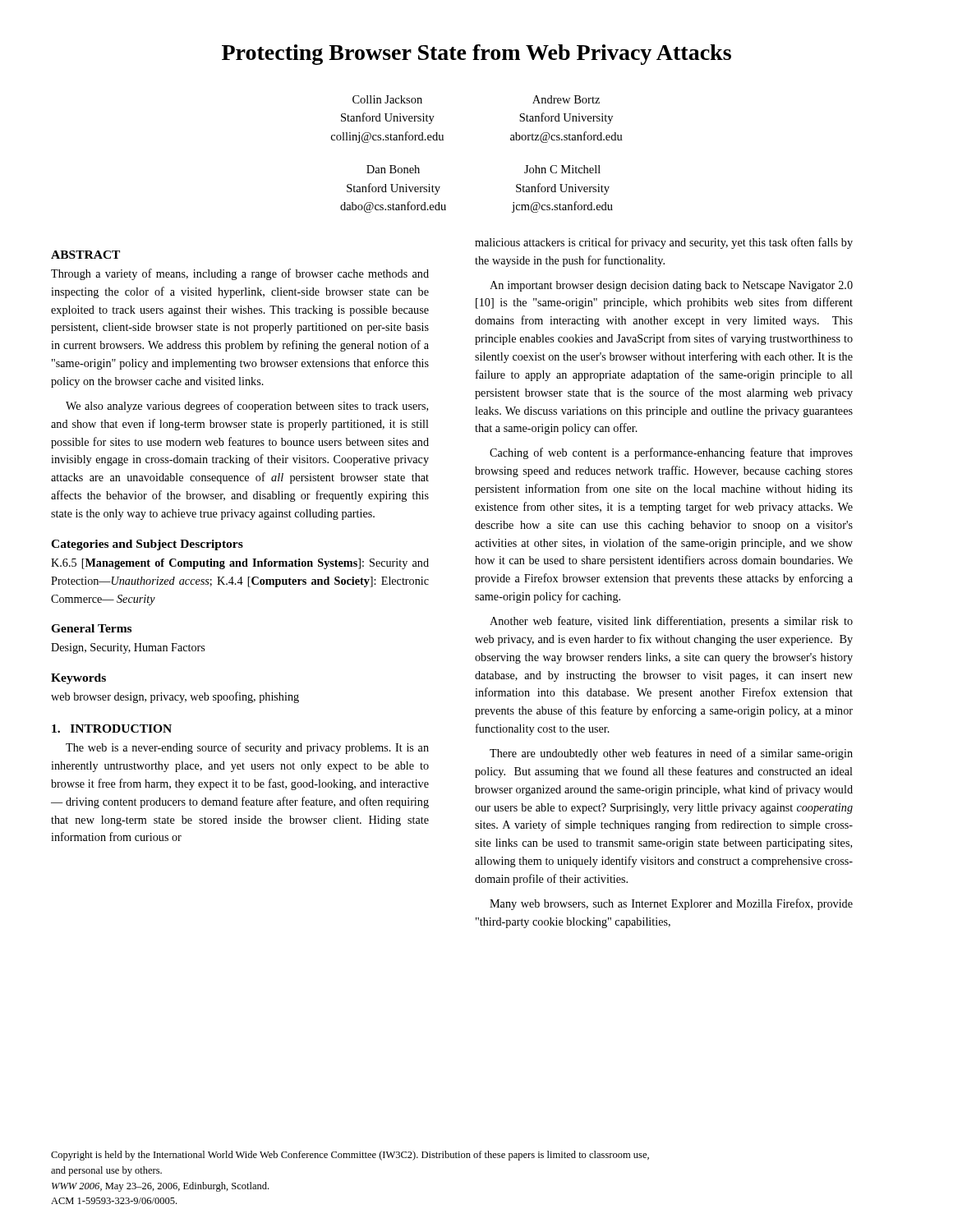Find the region starting "There are undoubtedly"
The height and width of the screenshot is (1232, 953).
click(x=664, y=816)
